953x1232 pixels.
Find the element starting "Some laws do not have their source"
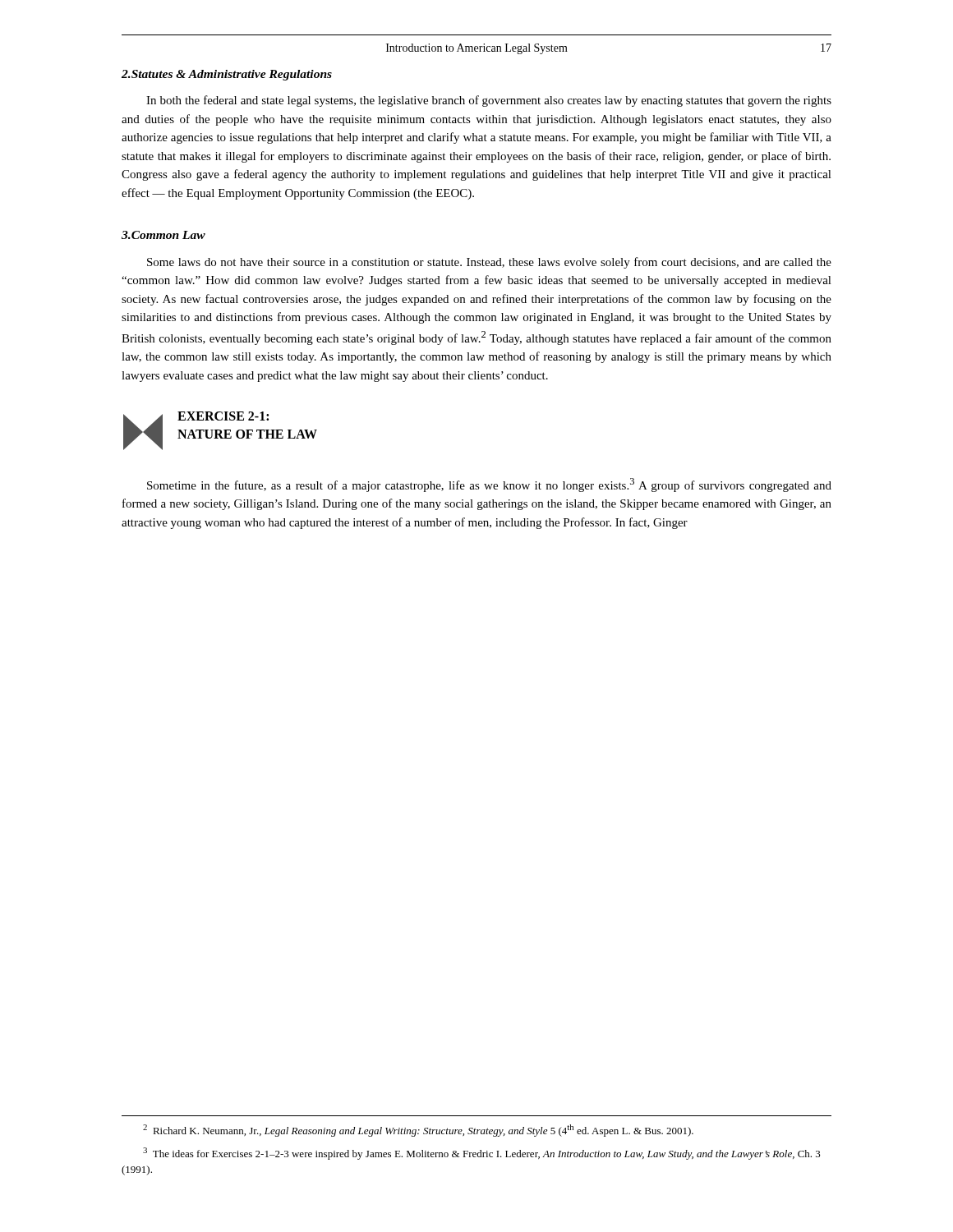click(476, 318)
